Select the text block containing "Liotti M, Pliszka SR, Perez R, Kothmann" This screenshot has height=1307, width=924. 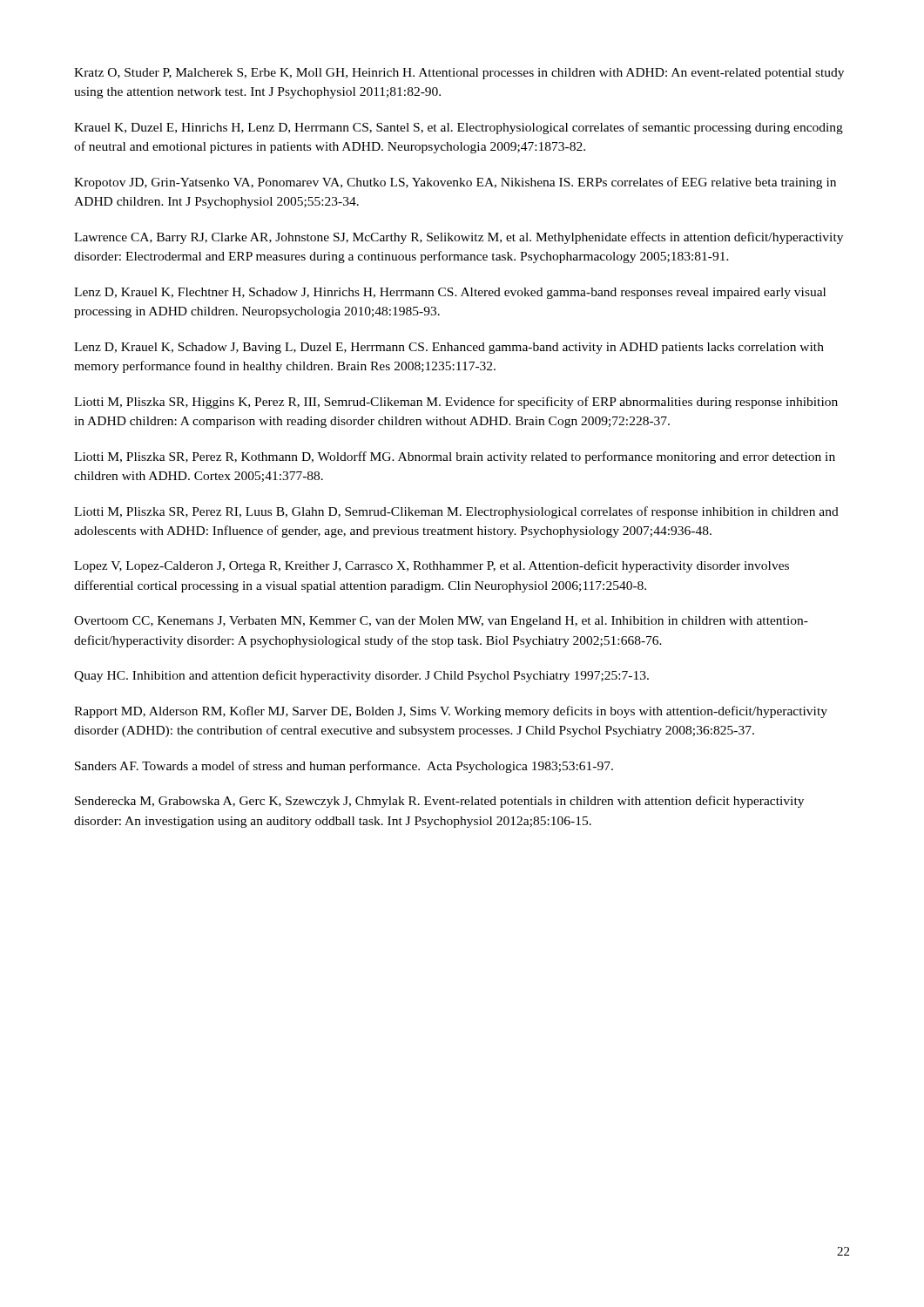pyautogui.click(x=455, y=466)
